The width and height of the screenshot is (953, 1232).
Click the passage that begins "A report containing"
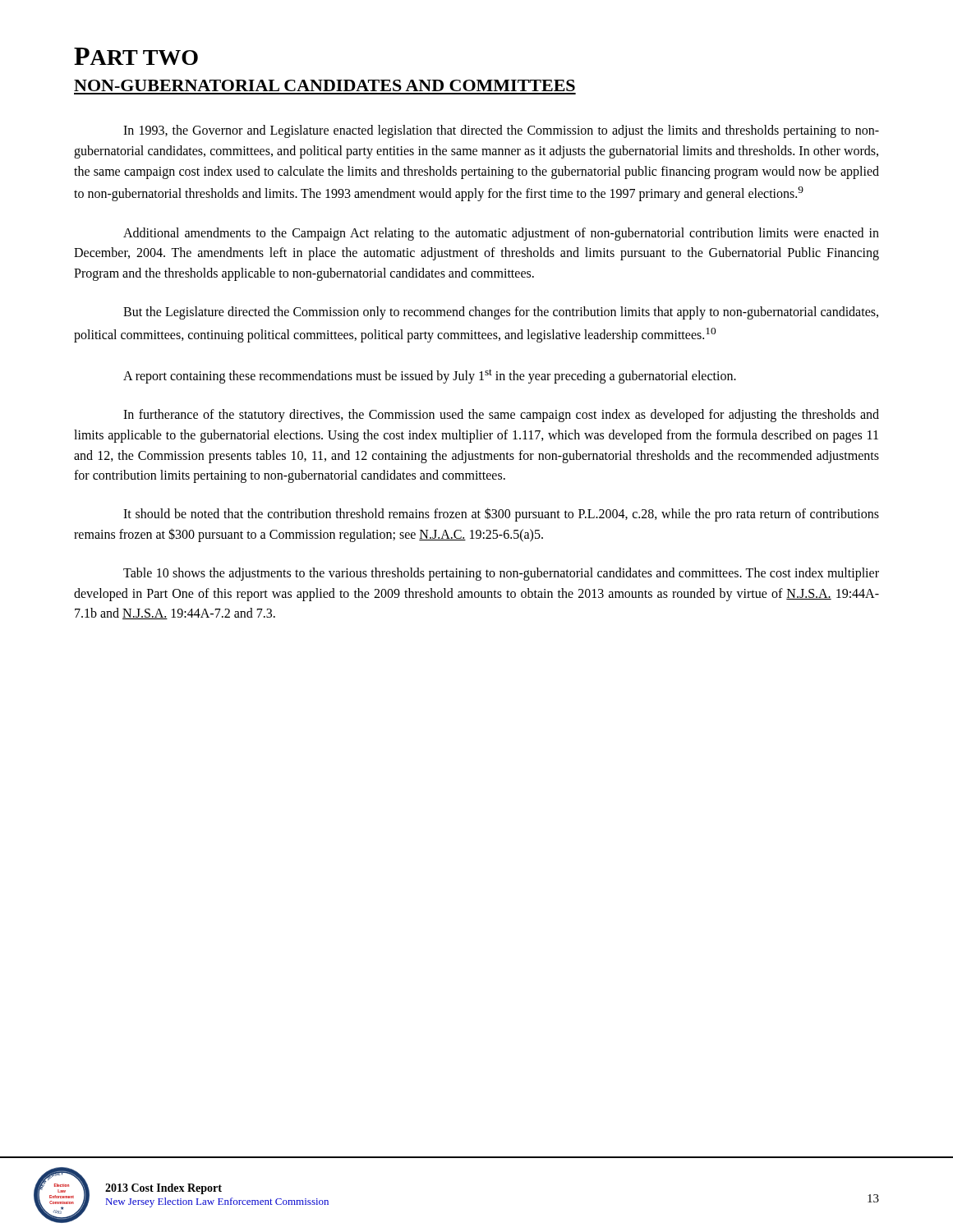476,375
